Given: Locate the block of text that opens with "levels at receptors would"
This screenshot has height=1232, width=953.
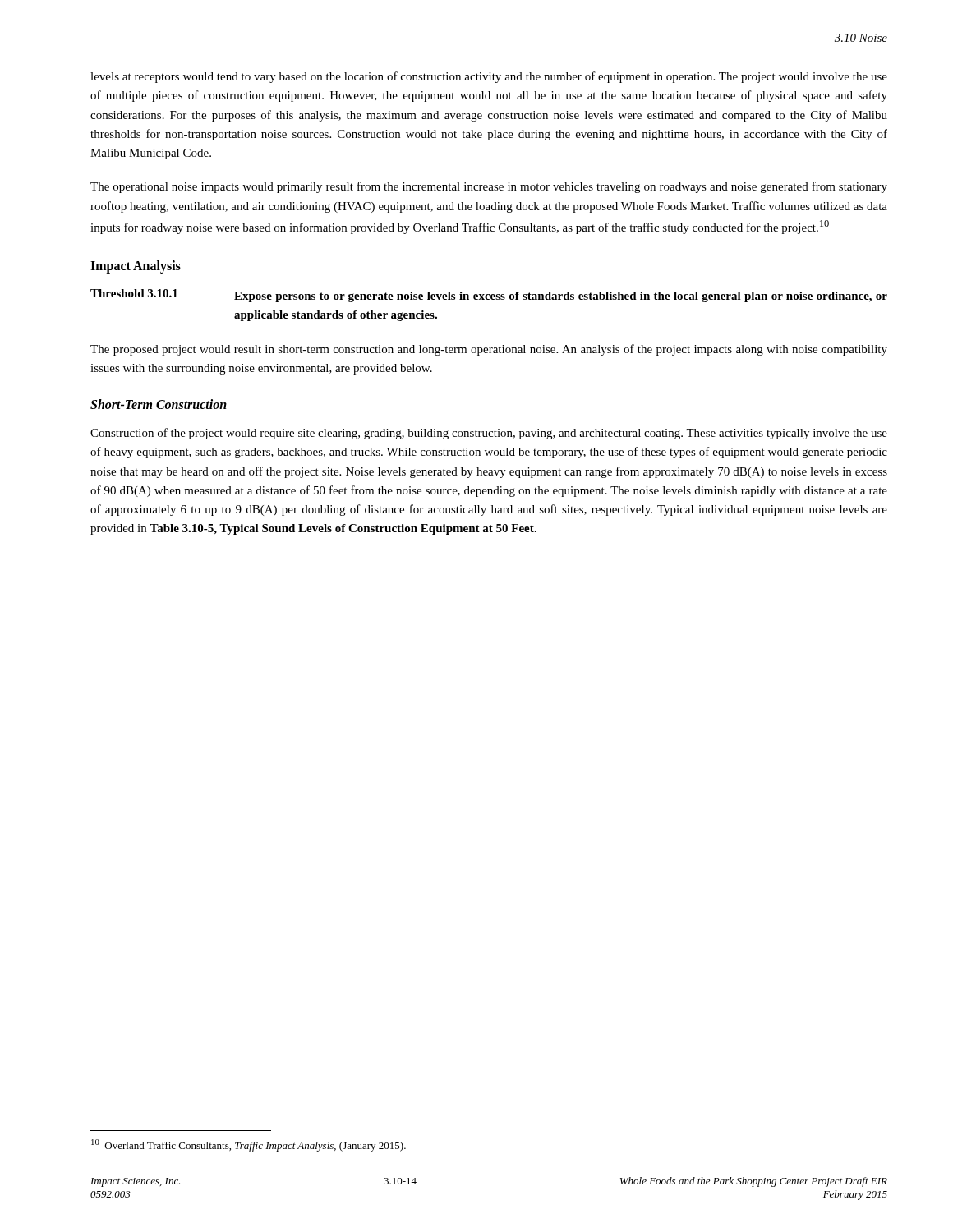Looking at the screenshot, I should [489, 115].
